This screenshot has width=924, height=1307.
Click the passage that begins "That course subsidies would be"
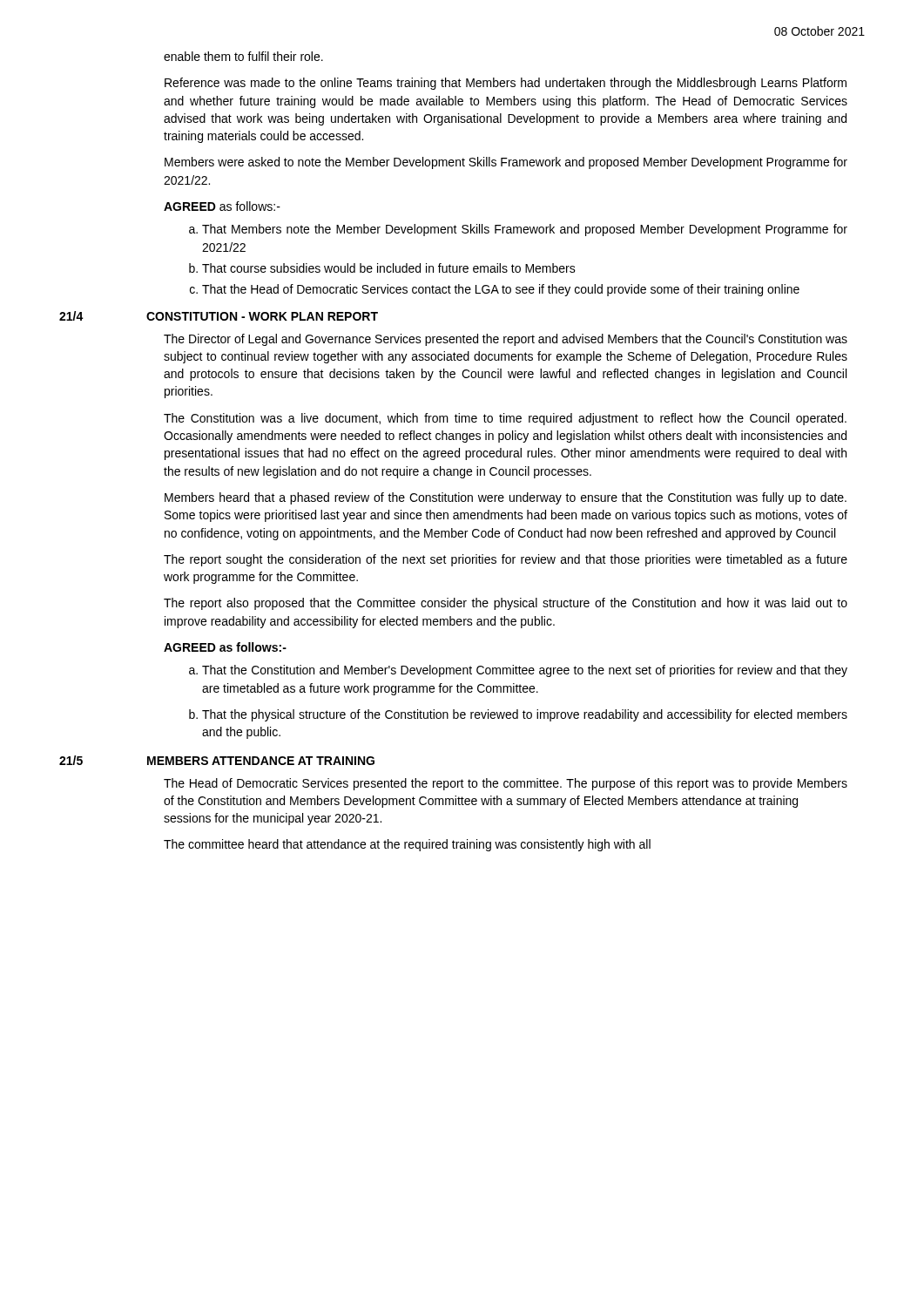click(389, 268)
